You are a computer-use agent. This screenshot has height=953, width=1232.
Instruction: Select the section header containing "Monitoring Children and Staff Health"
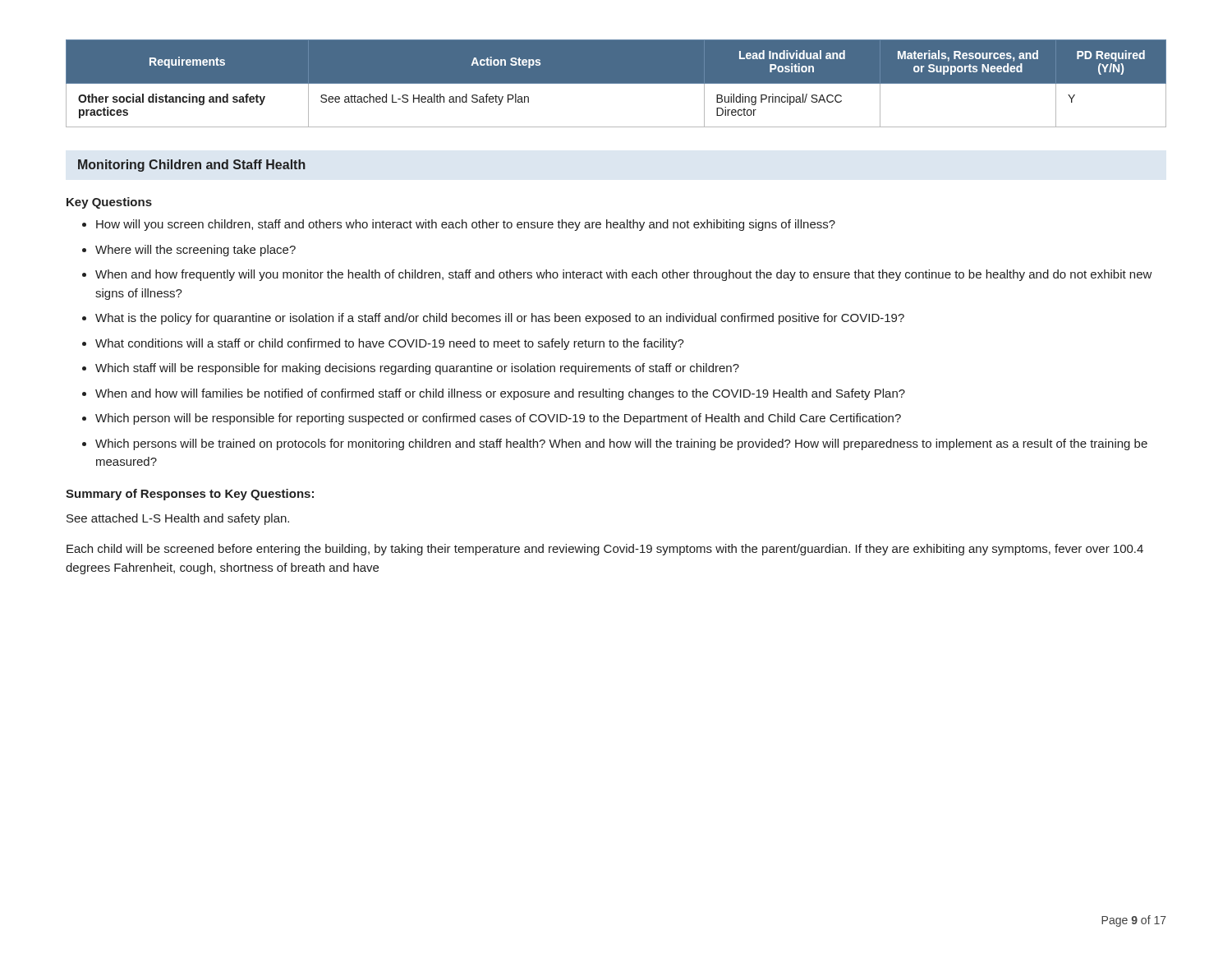point(191,165)
